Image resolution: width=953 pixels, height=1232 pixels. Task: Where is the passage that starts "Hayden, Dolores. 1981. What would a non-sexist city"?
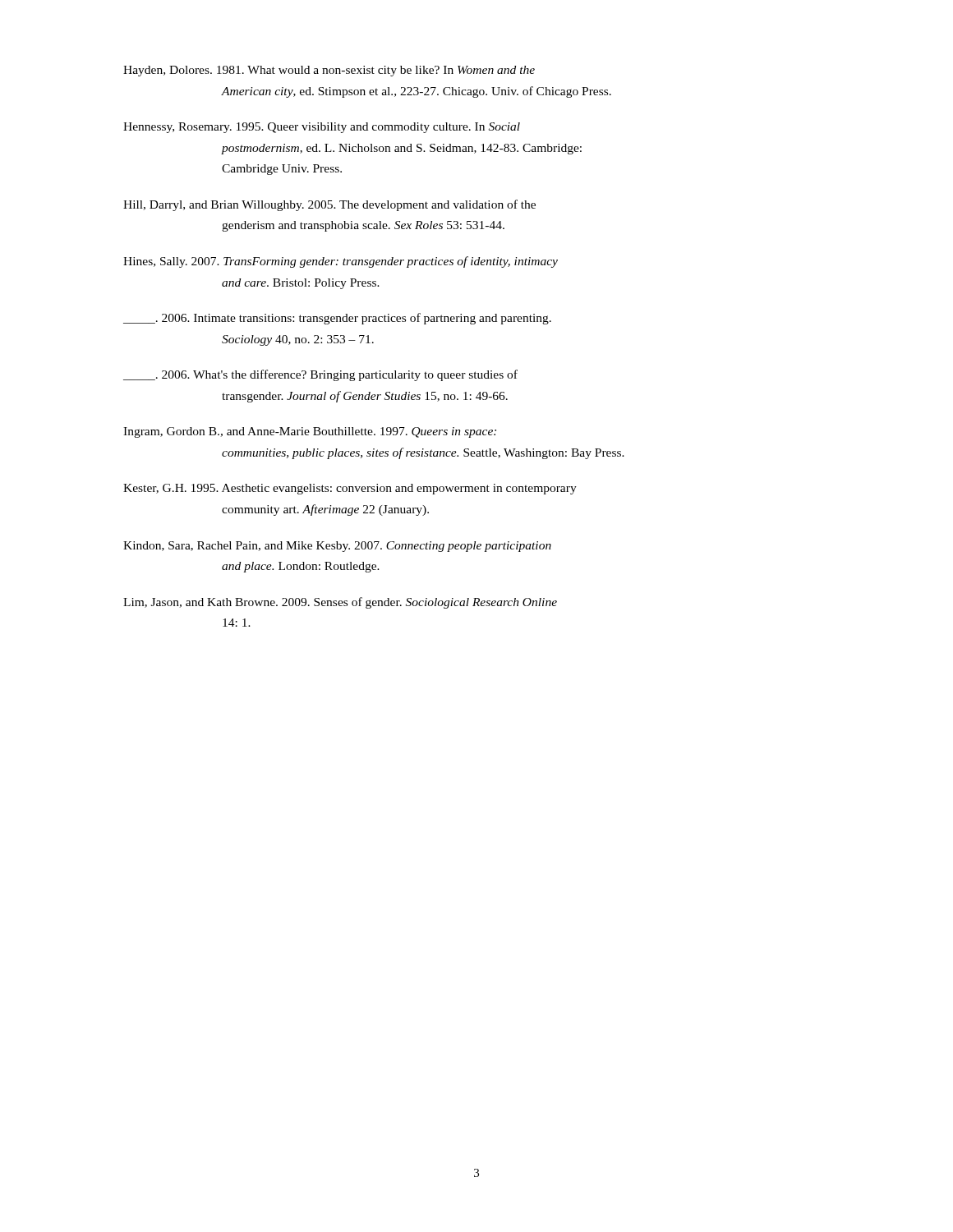(476, 82)
